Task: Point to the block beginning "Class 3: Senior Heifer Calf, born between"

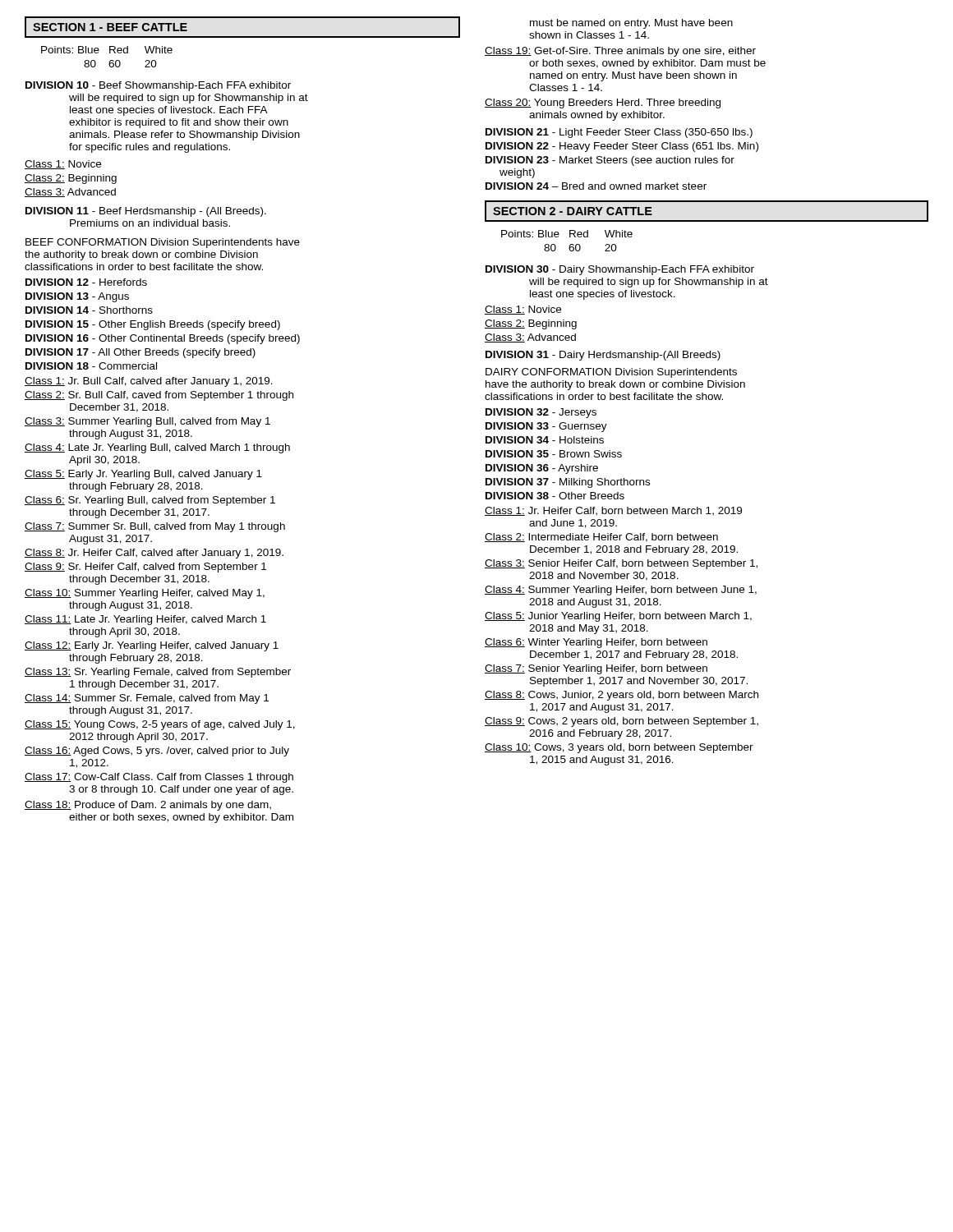Action: 622,569
